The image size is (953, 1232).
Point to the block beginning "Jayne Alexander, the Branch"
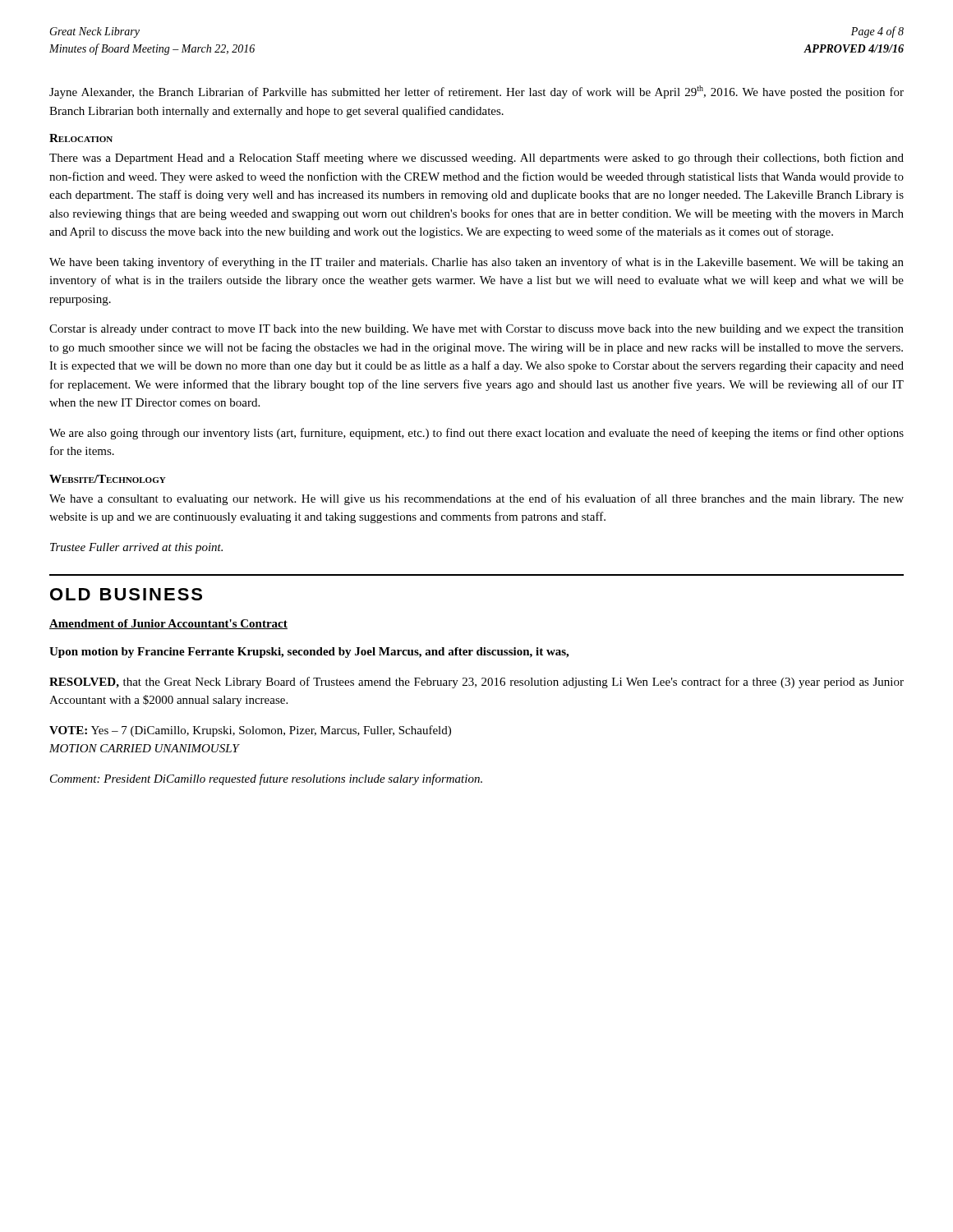[476, 100]
